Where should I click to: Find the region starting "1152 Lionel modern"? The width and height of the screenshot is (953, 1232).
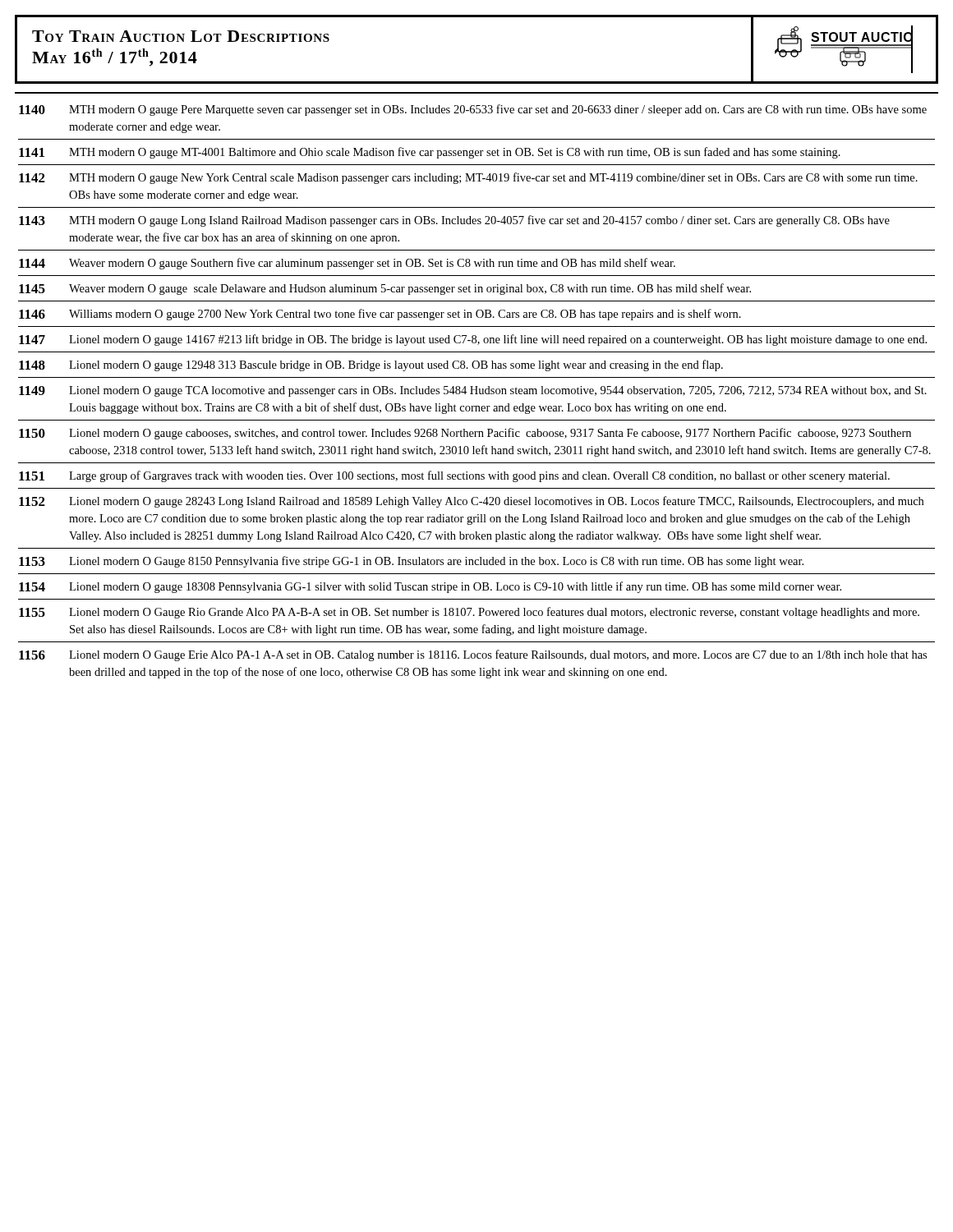476,519
